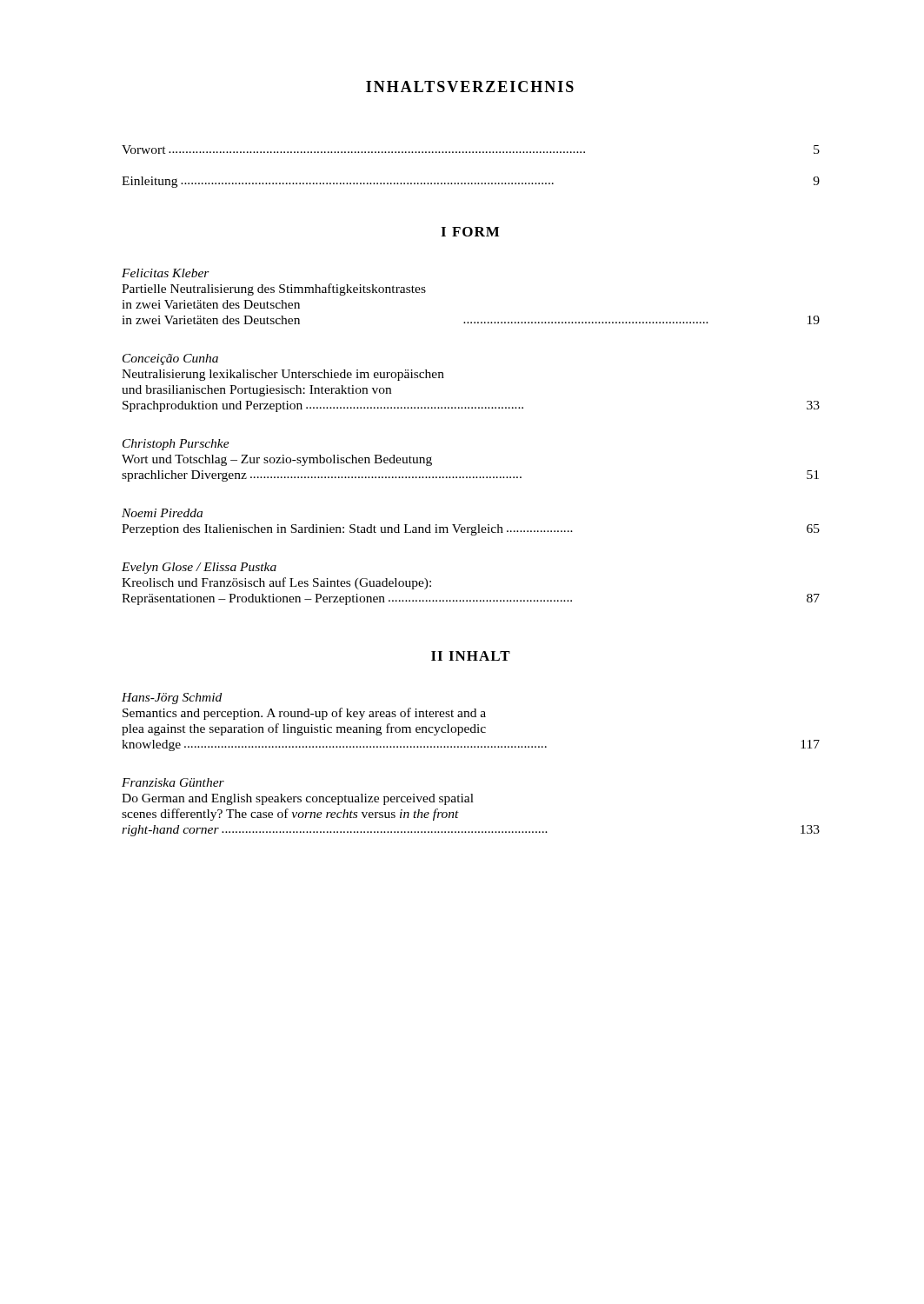This screenshot has height=1304, width=924.
Task: Click on the list item with the text "Hans-Jörg Schmid Semantics and perception."
Action: [471, 721]
